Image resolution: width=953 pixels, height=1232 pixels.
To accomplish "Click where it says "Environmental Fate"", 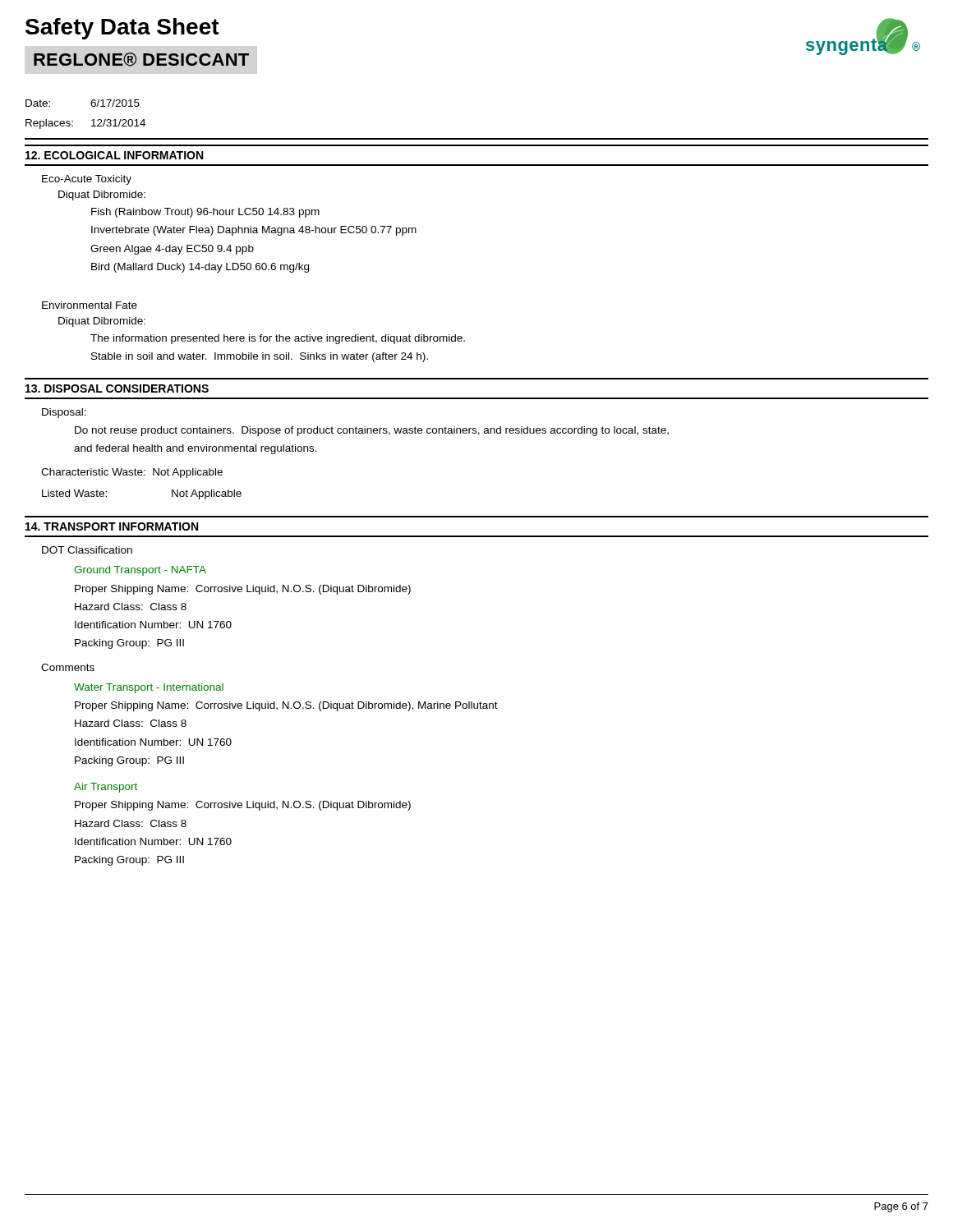I will (x=89, y=305).
